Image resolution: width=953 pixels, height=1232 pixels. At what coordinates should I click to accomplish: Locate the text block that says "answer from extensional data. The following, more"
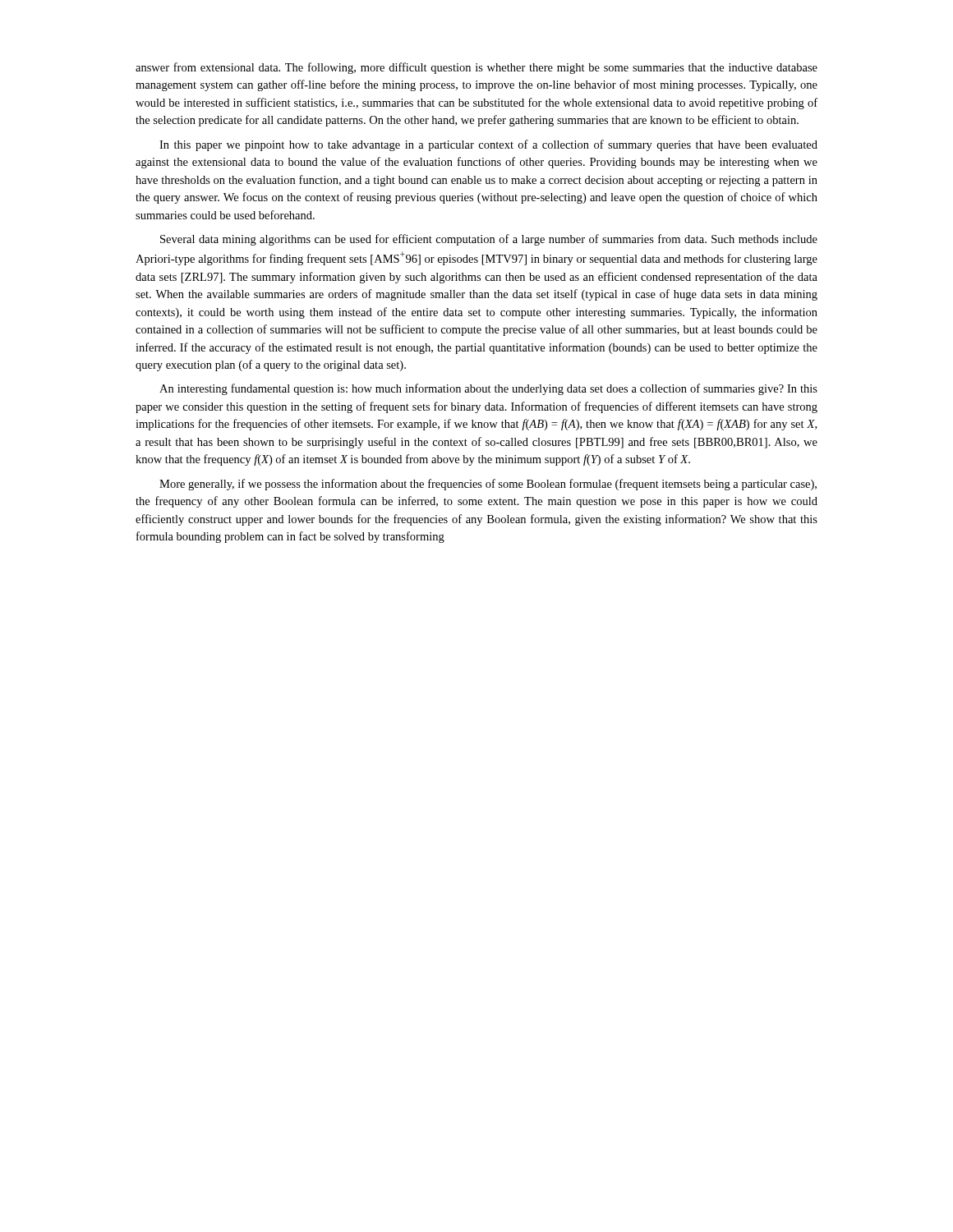pos(476,302)
